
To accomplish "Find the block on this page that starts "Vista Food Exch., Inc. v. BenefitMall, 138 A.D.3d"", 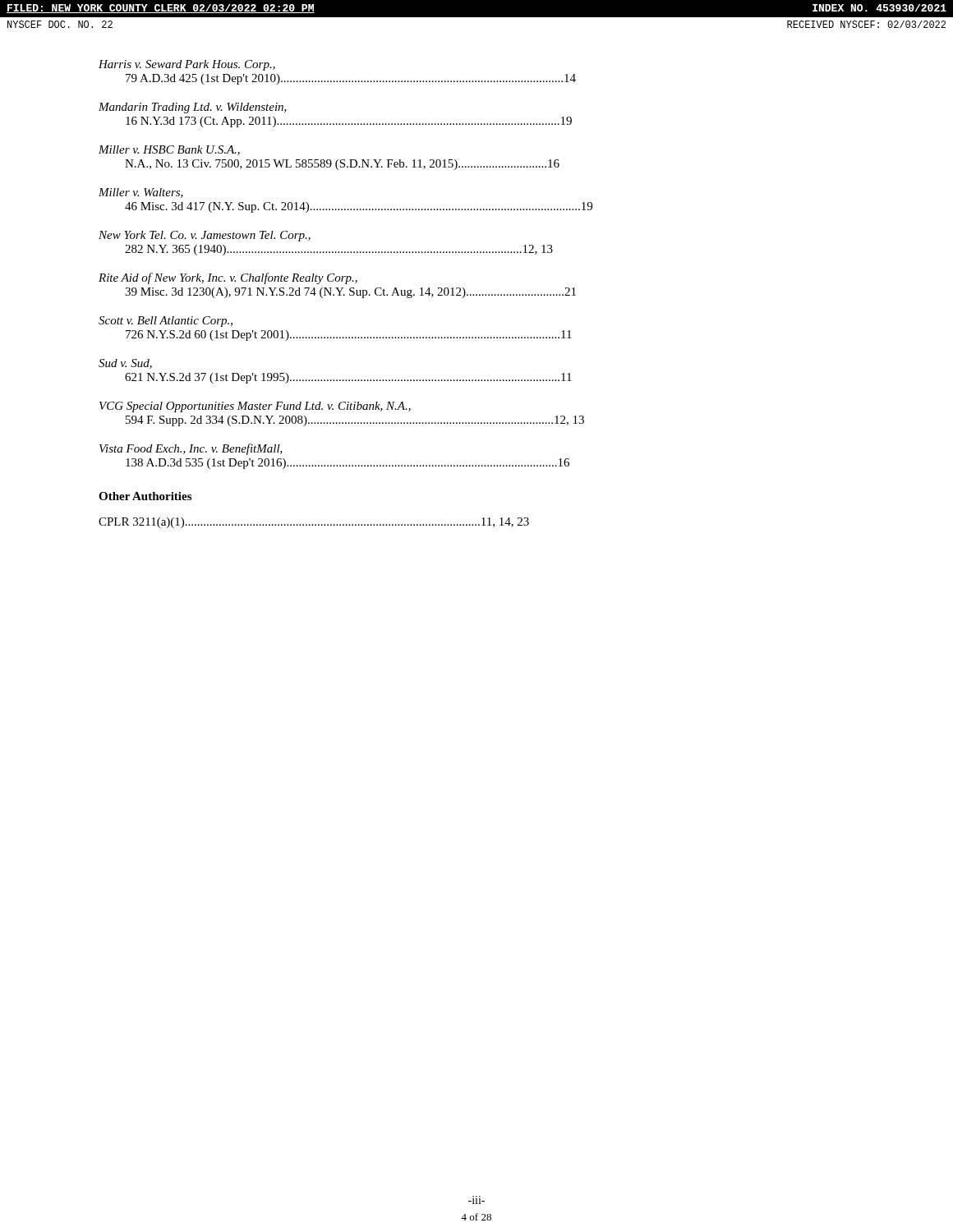I will (493, 456).
